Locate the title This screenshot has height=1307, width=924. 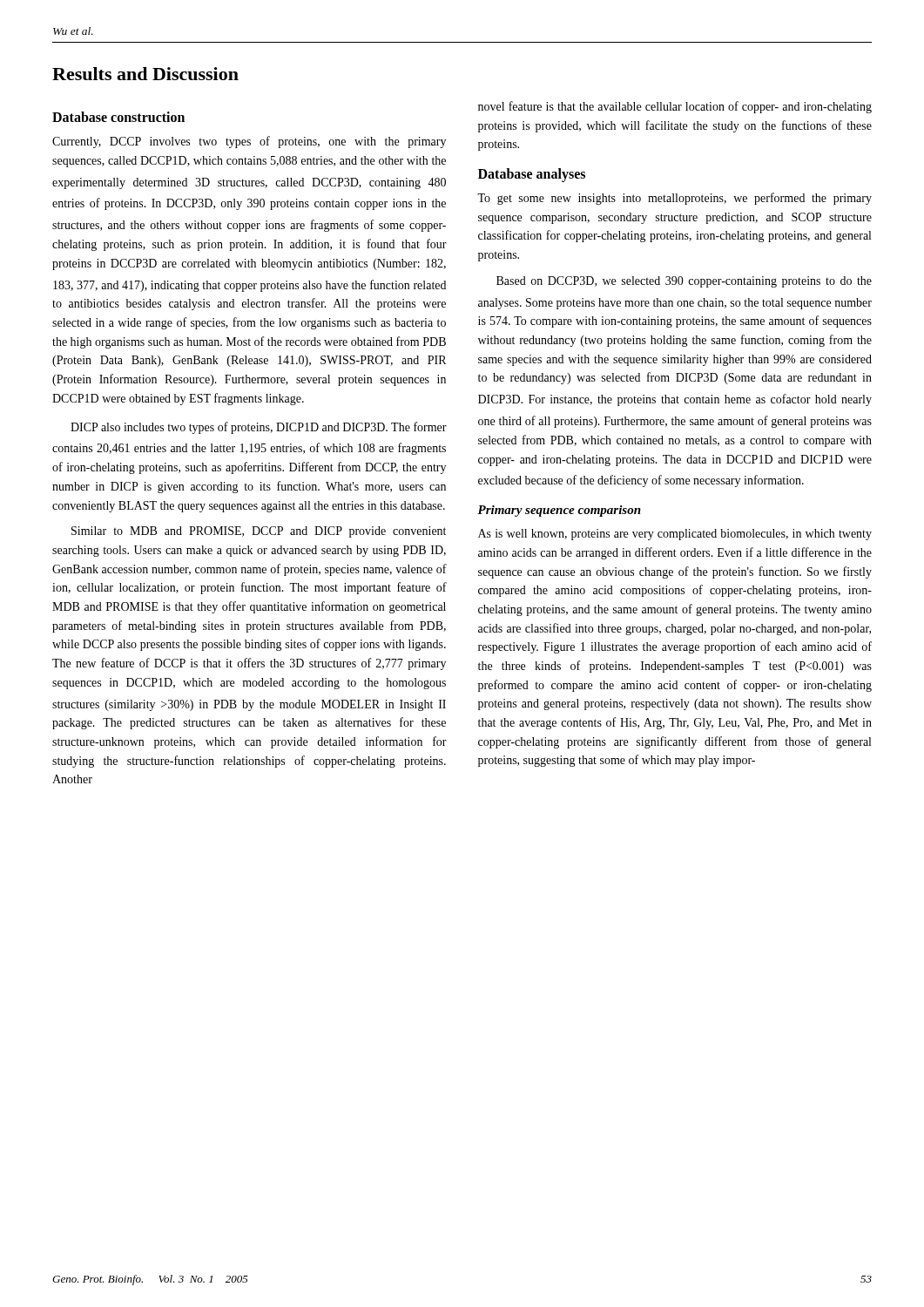pyautogui.click(x=145, y=74)
